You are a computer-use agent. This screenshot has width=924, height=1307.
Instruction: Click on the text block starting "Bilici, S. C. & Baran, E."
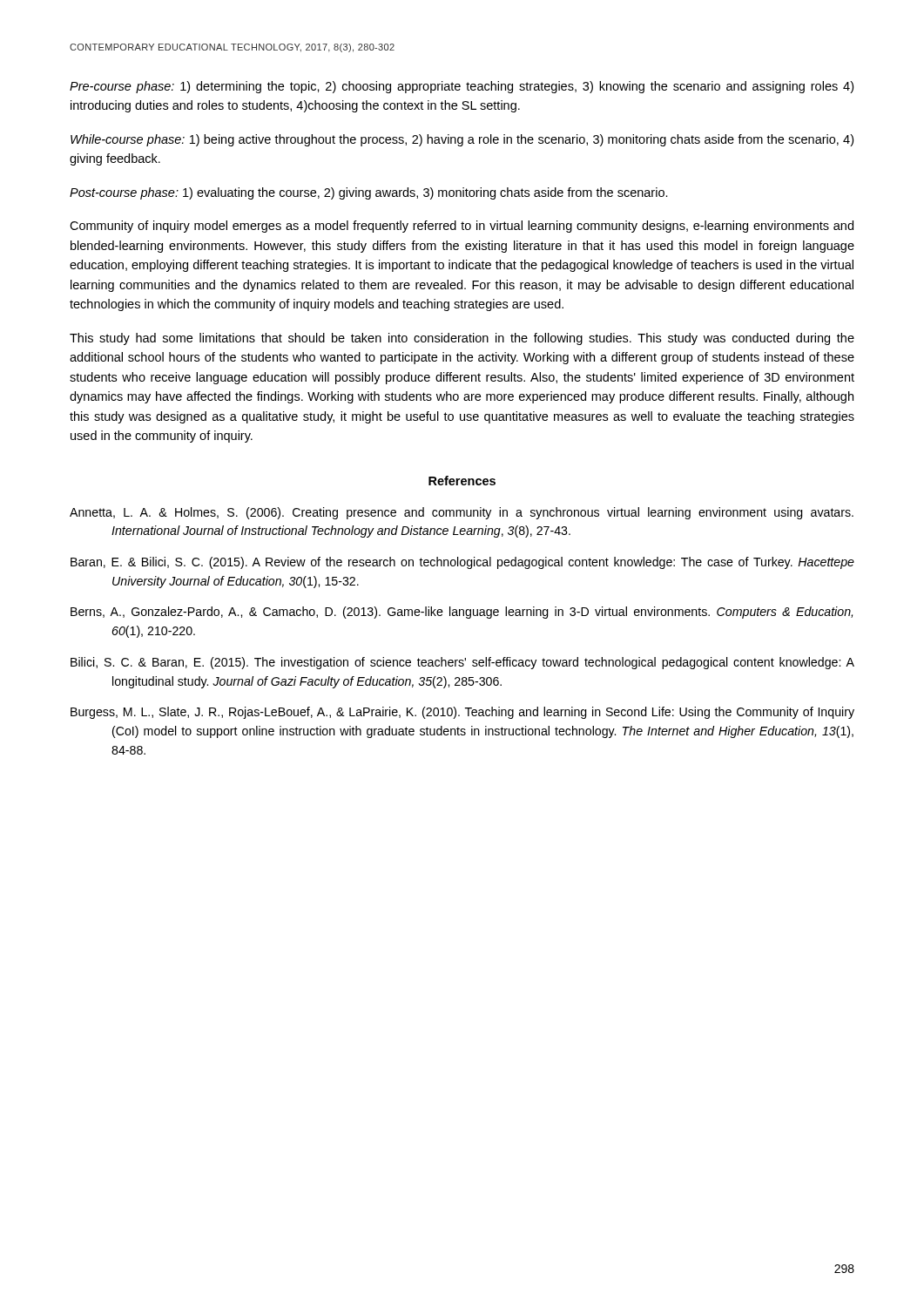tap(462, 672)
